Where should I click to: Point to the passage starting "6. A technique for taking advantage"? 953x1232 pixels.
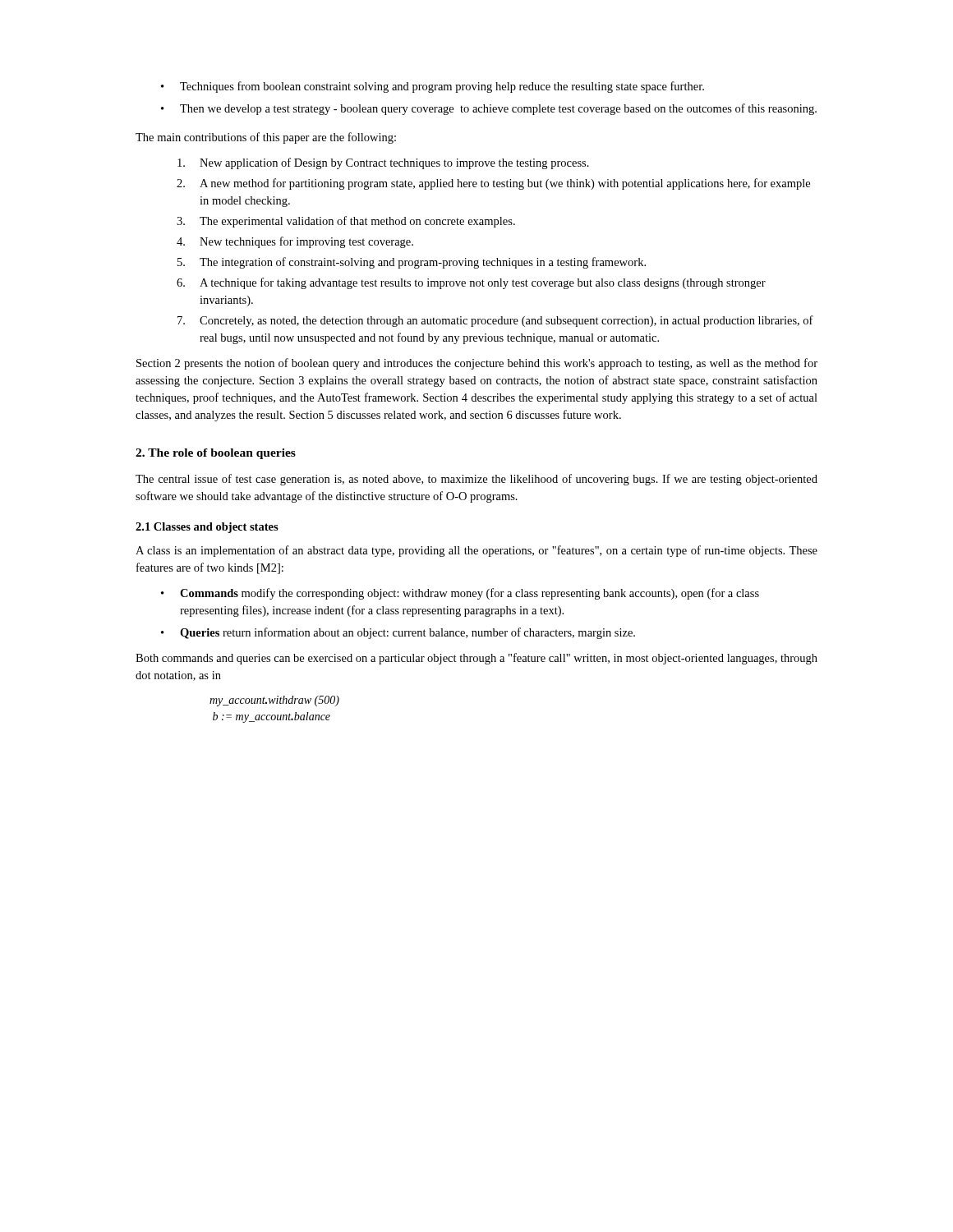click(x=497, y=292)
